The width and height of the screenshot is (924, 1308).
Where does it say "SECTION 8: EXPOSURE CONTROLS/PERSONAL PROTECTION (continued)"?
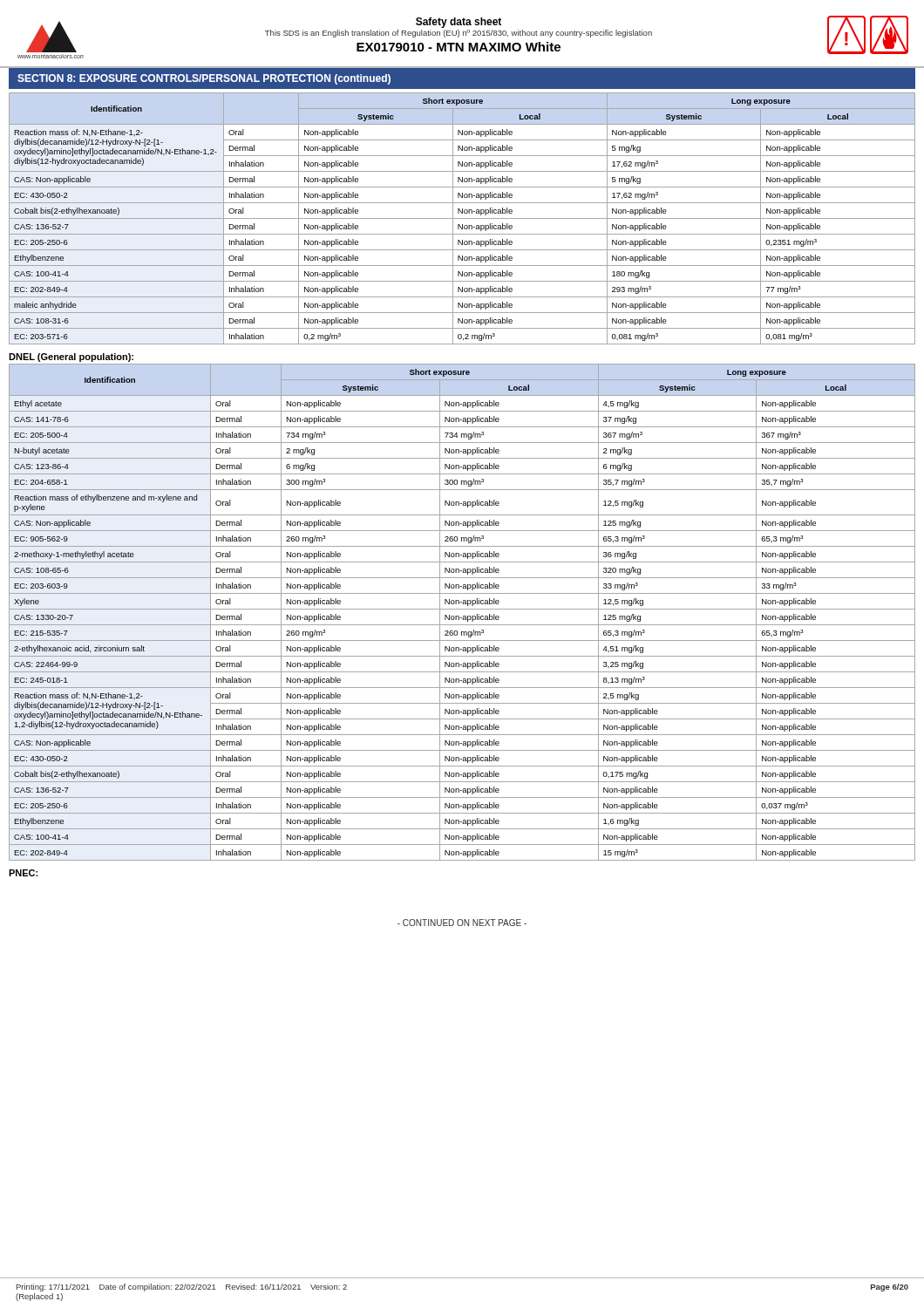pos(204,78)
